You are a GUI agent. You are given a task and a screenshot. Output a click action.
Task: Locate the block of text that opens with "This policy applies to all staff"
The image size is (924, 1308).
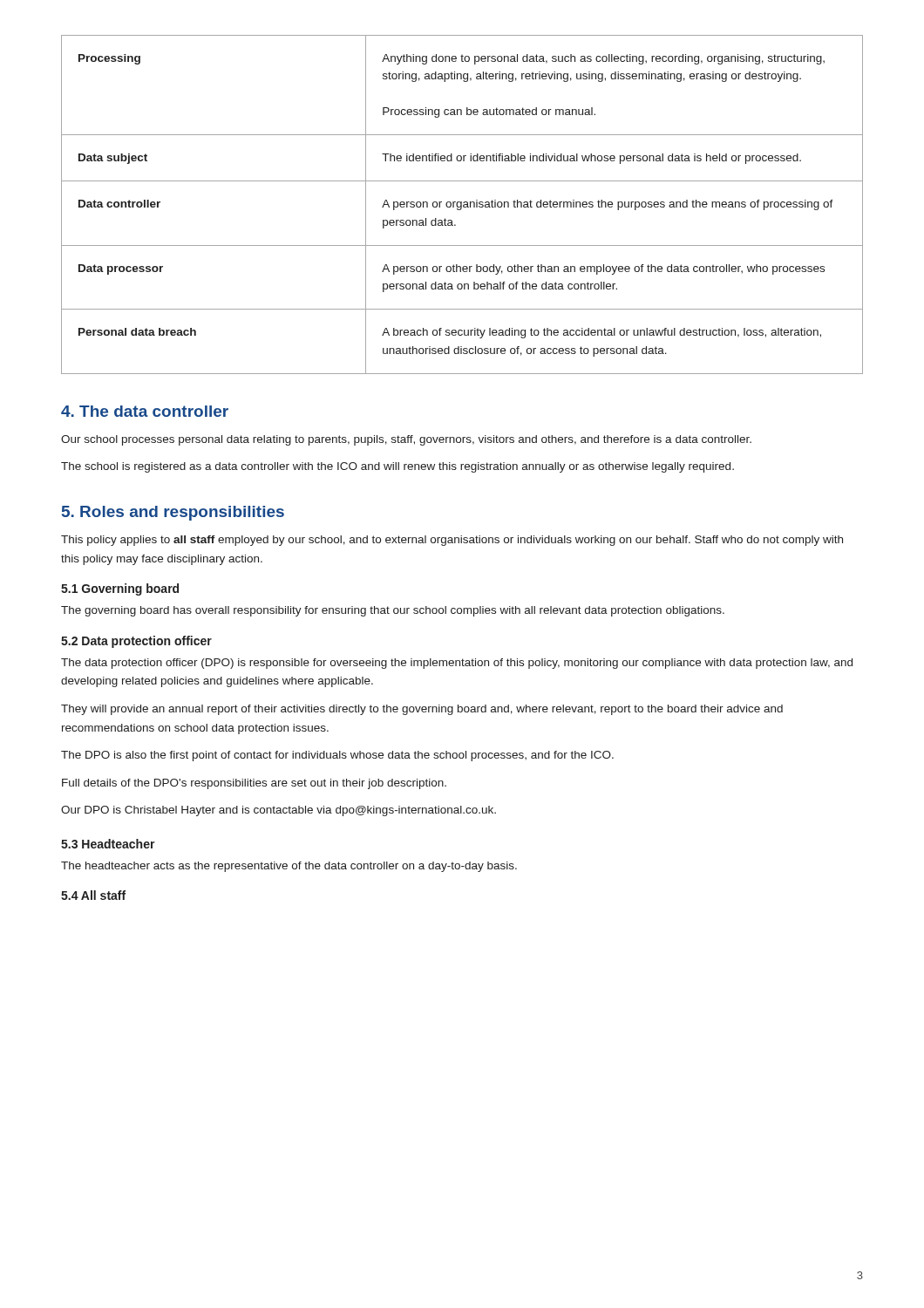(452, 549)
